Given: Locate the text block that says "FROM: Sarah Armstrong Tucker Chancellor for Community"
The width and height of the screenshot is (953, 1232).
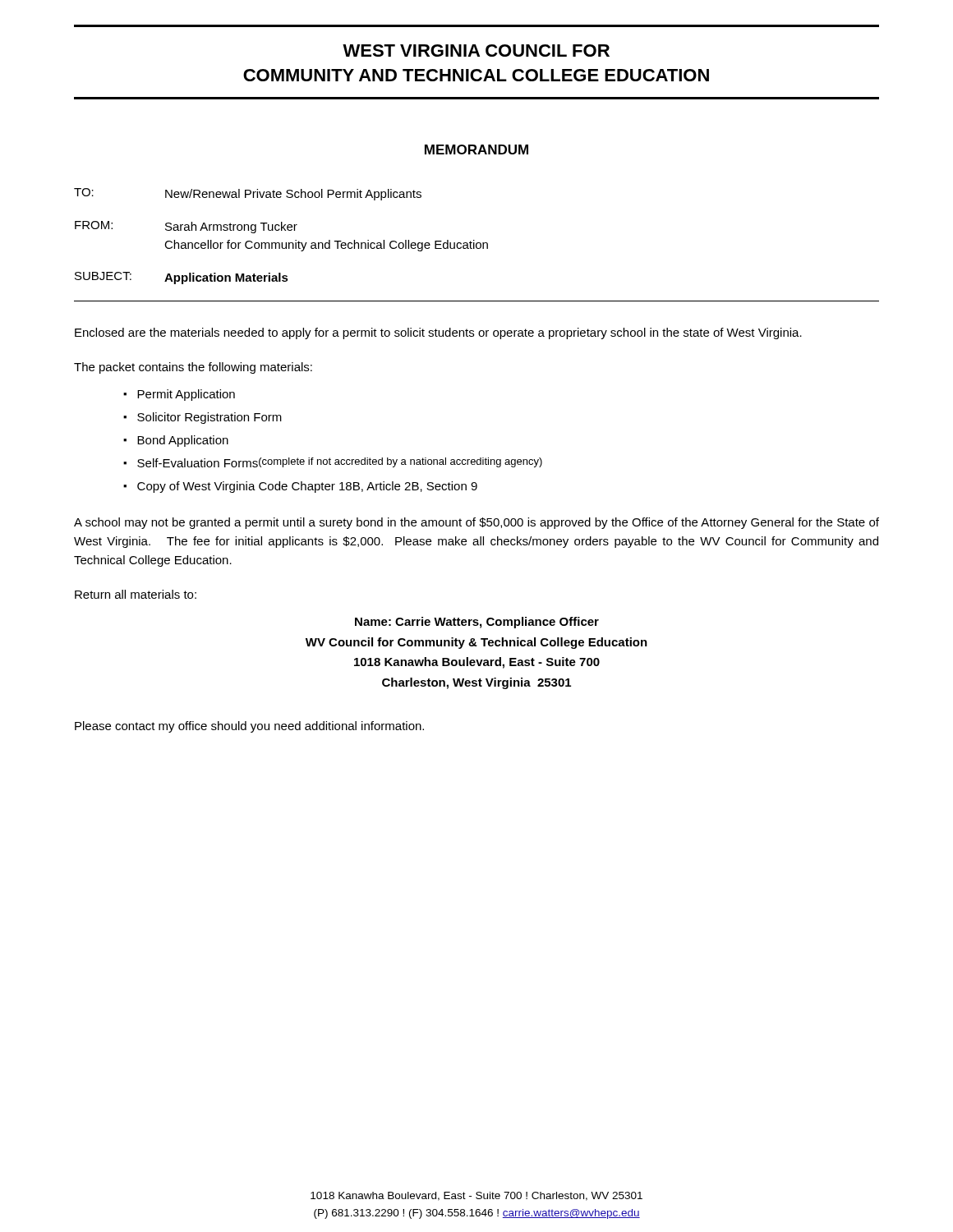Looking at the screenshot, I should (x=281, y=236).
